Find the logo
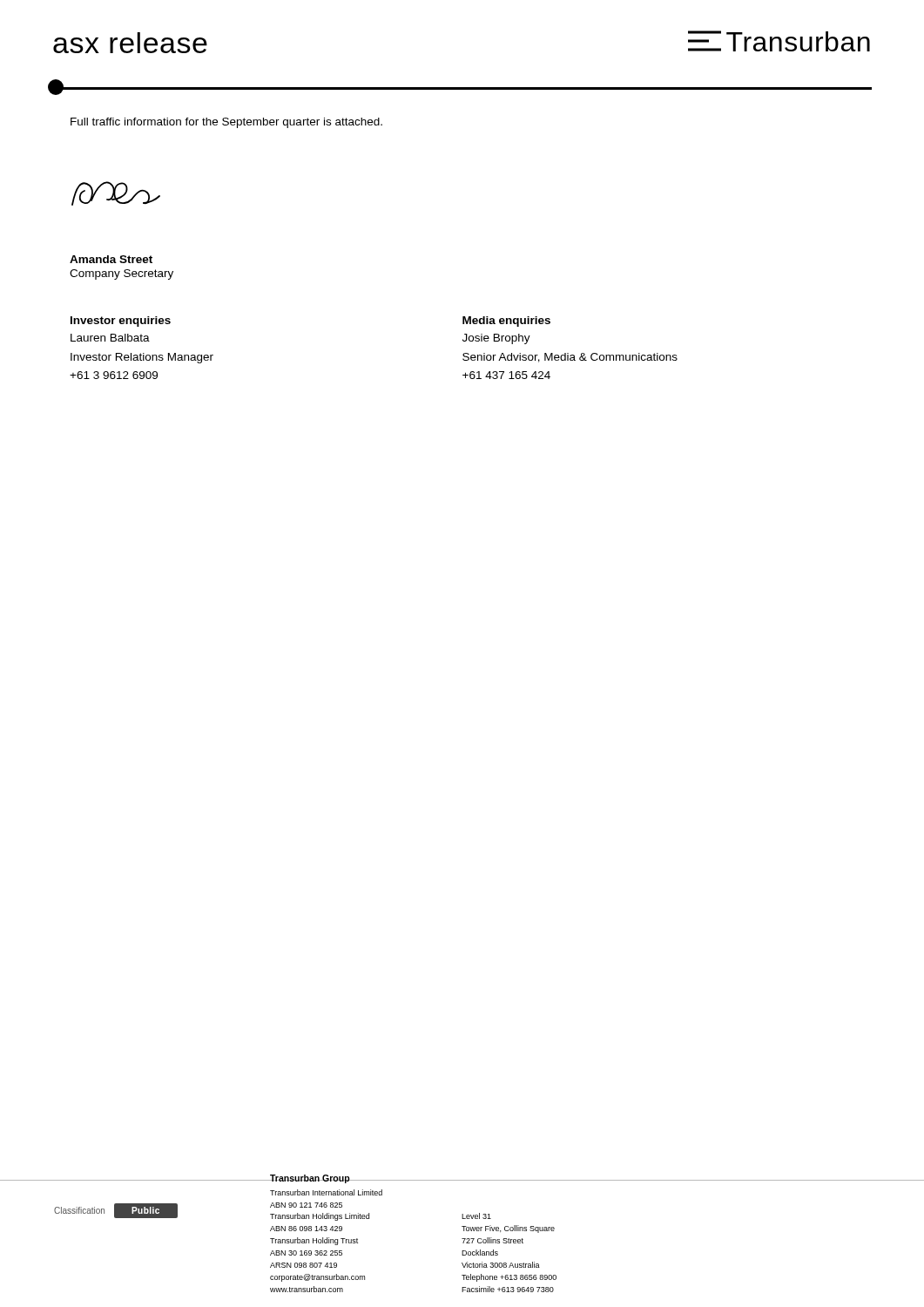Screen dimensions: 1307x924 (x=779, y=42)
